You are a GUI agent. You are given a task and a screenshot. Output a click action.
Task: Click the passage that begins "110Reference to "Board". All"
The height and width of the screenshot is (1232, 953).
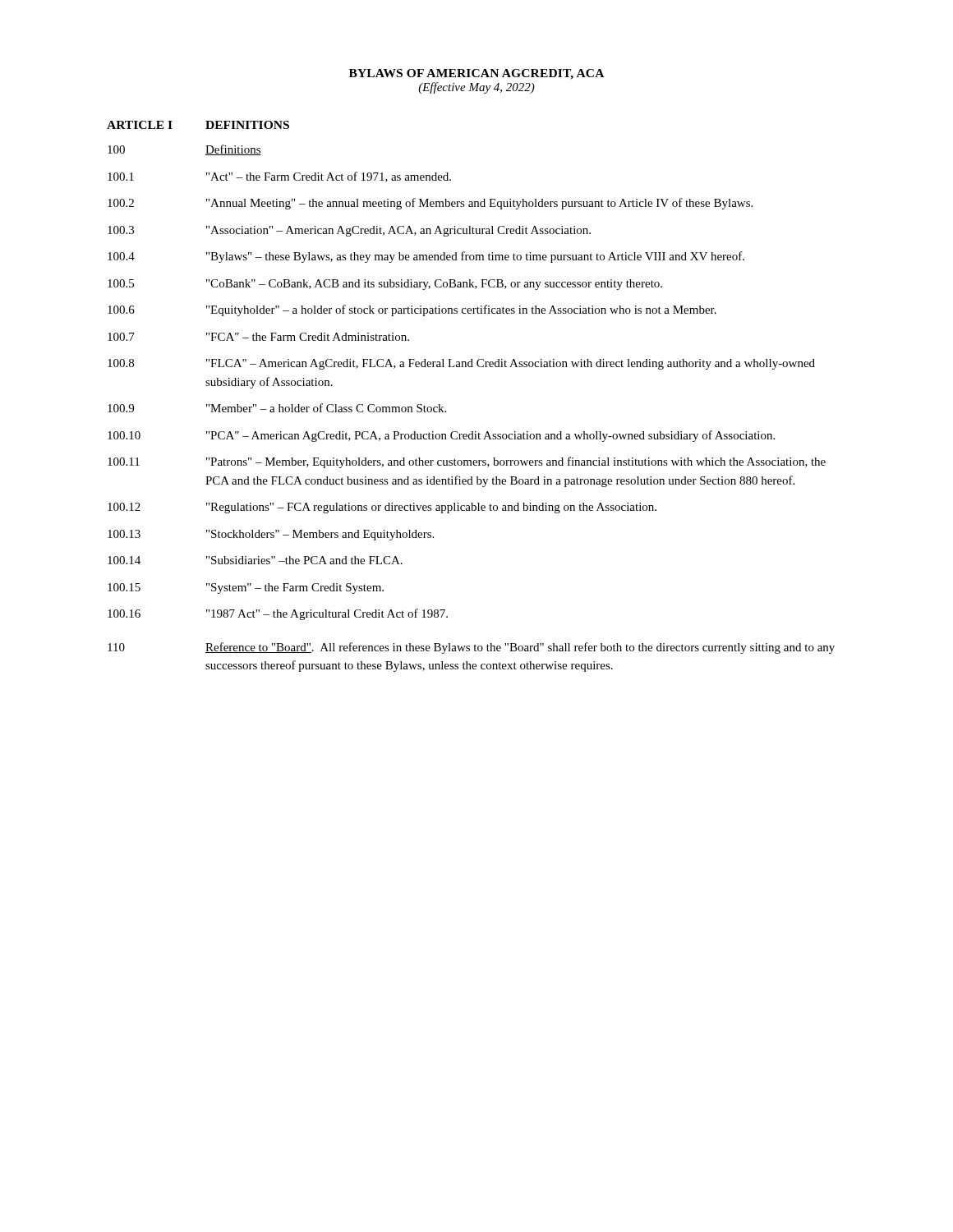coord(472,656)
